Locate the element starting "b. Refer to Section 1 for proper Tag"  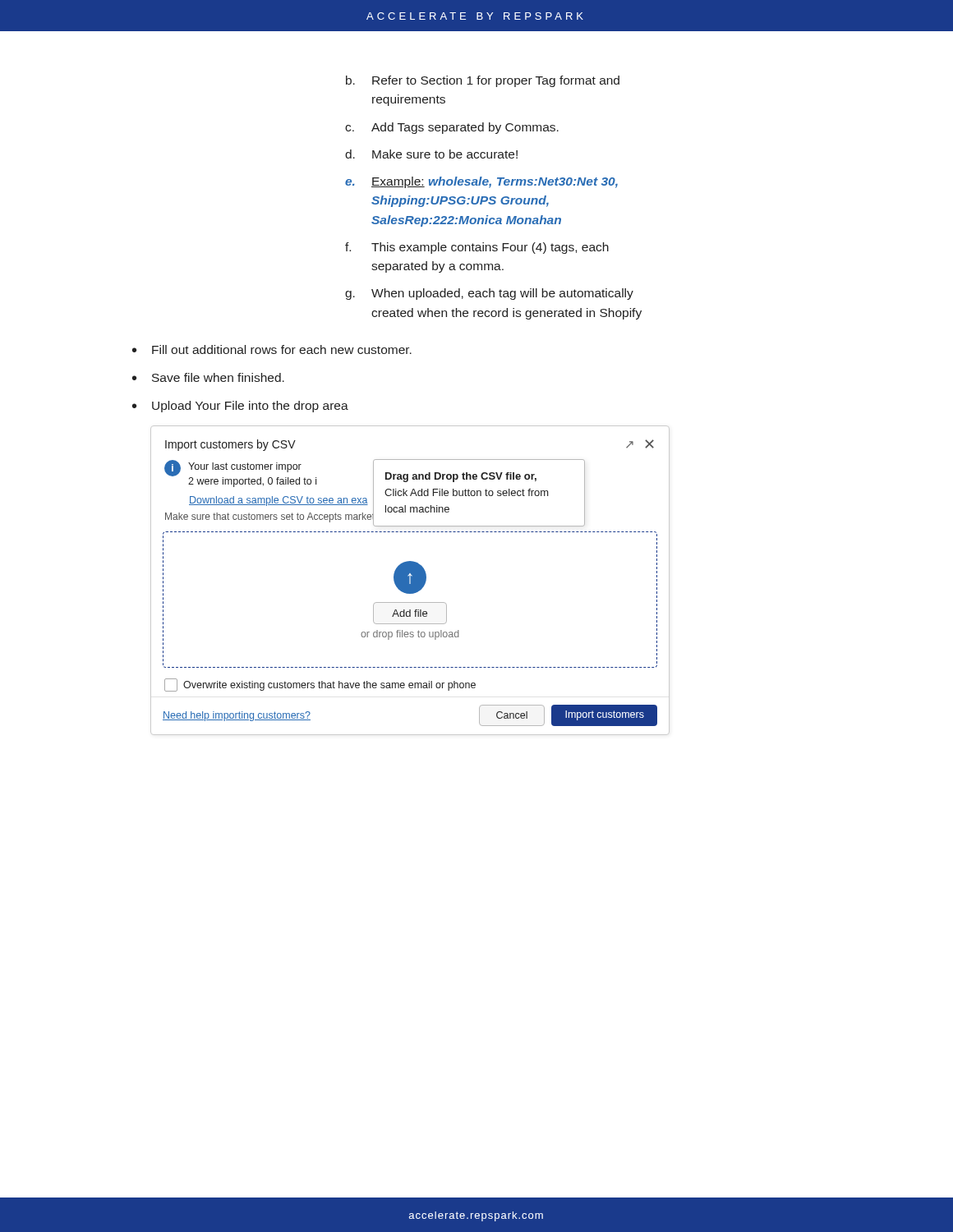616,90
